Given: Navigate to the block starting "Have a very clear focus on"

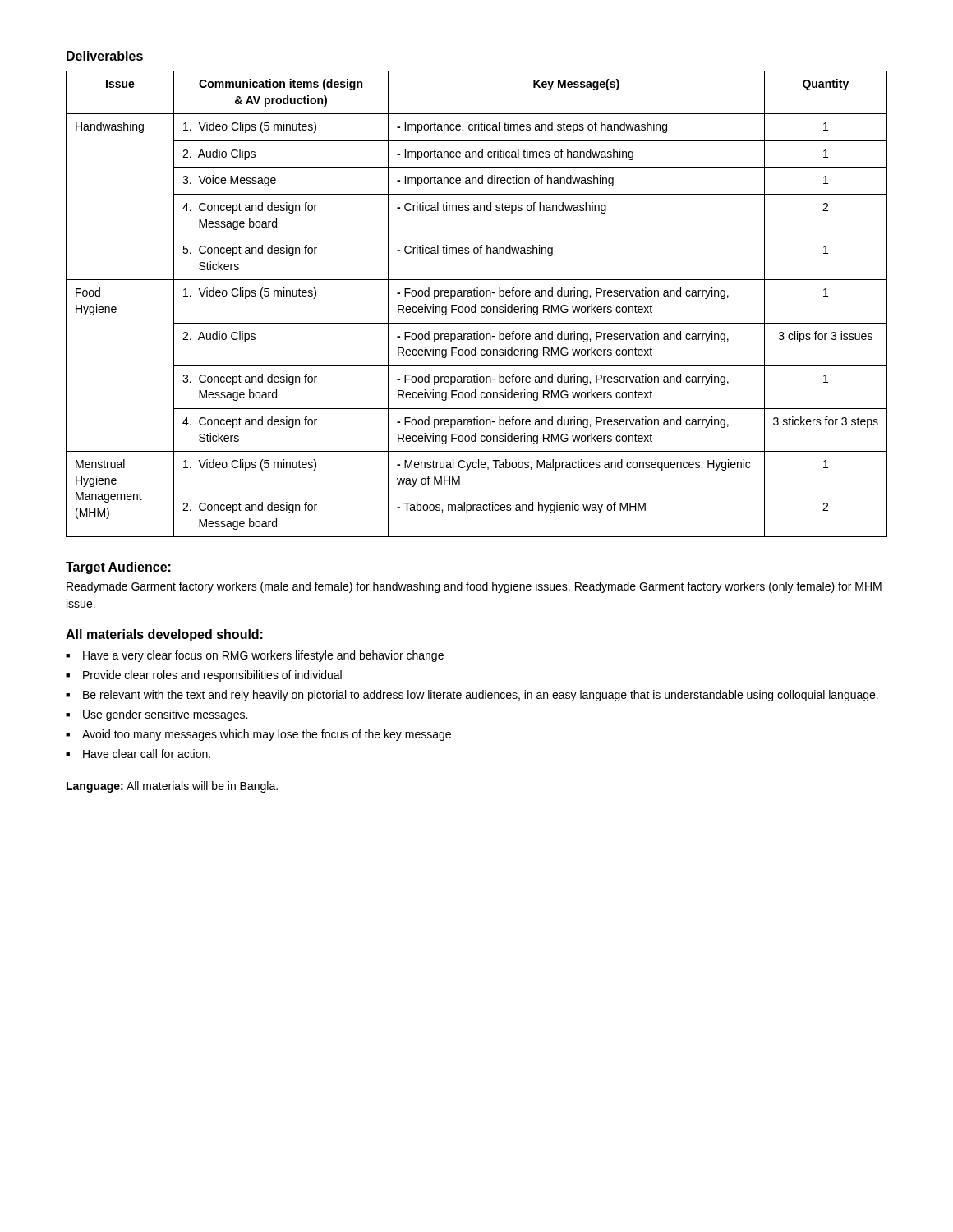Looking at the screenshot, I should coord(263,656).
